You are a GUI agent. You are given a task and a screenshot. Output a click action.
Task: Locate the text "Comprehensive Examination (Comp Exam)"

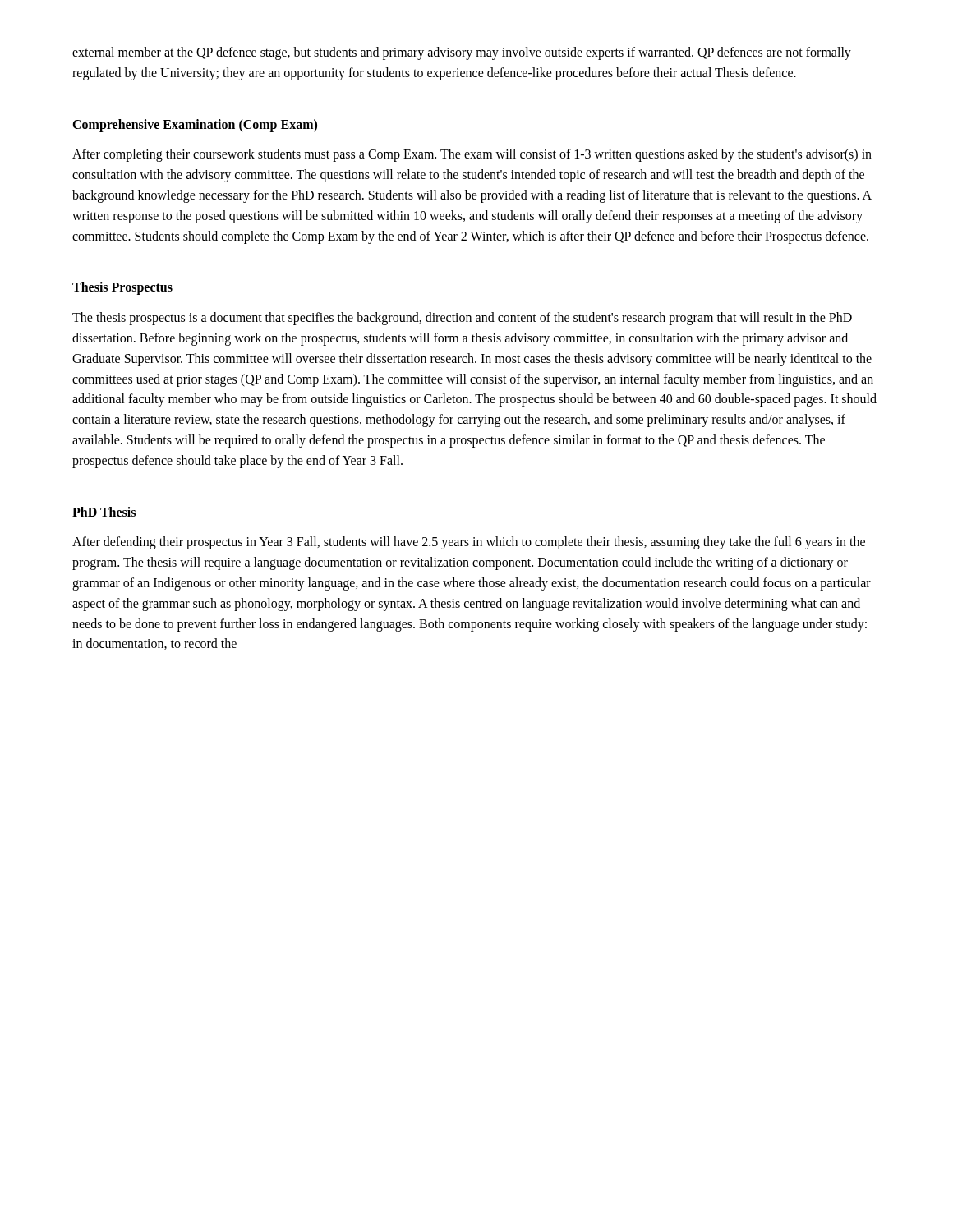coord(195,124)
